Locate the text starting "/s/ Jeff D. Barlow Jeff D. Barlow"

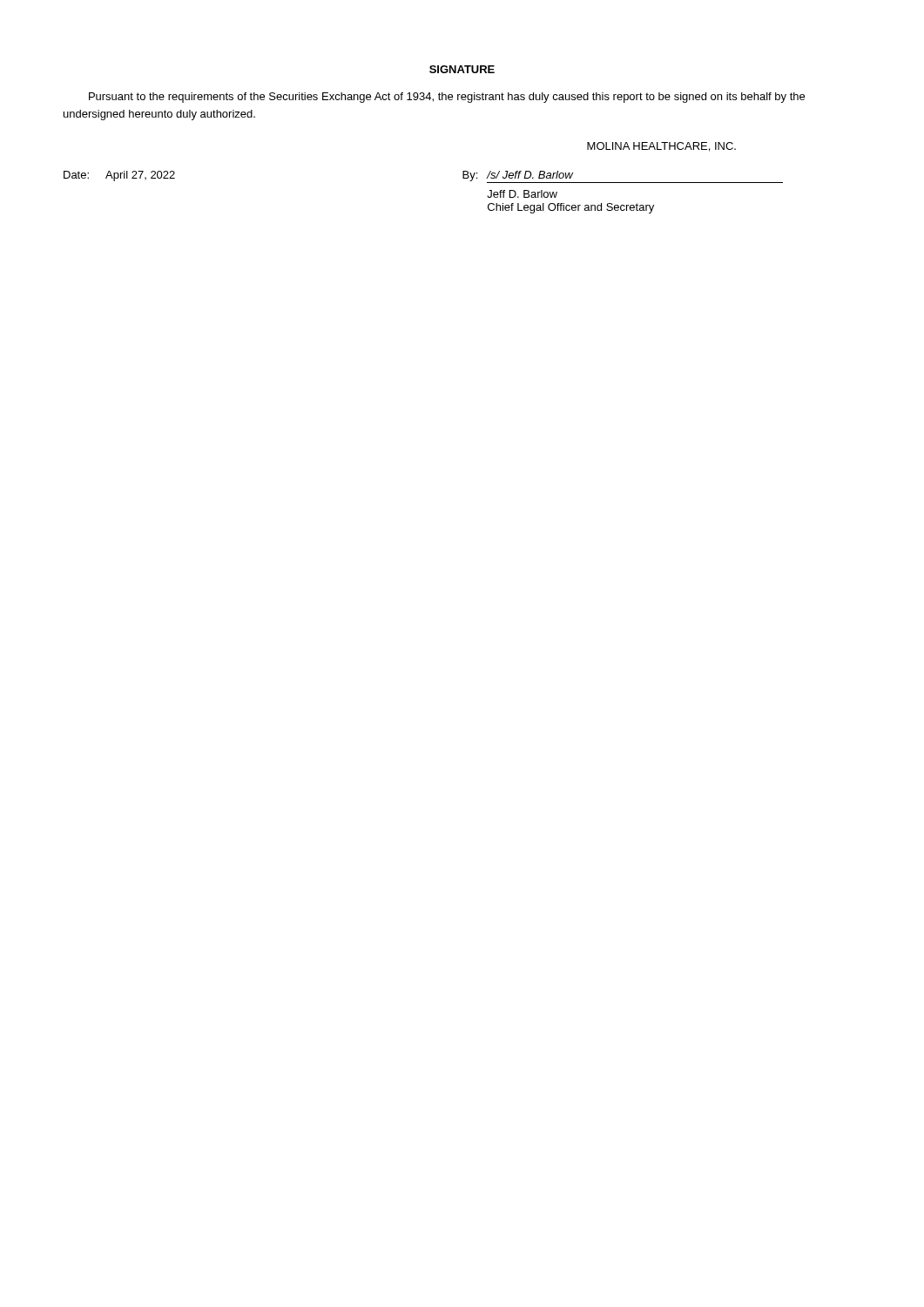pos(635,191)
